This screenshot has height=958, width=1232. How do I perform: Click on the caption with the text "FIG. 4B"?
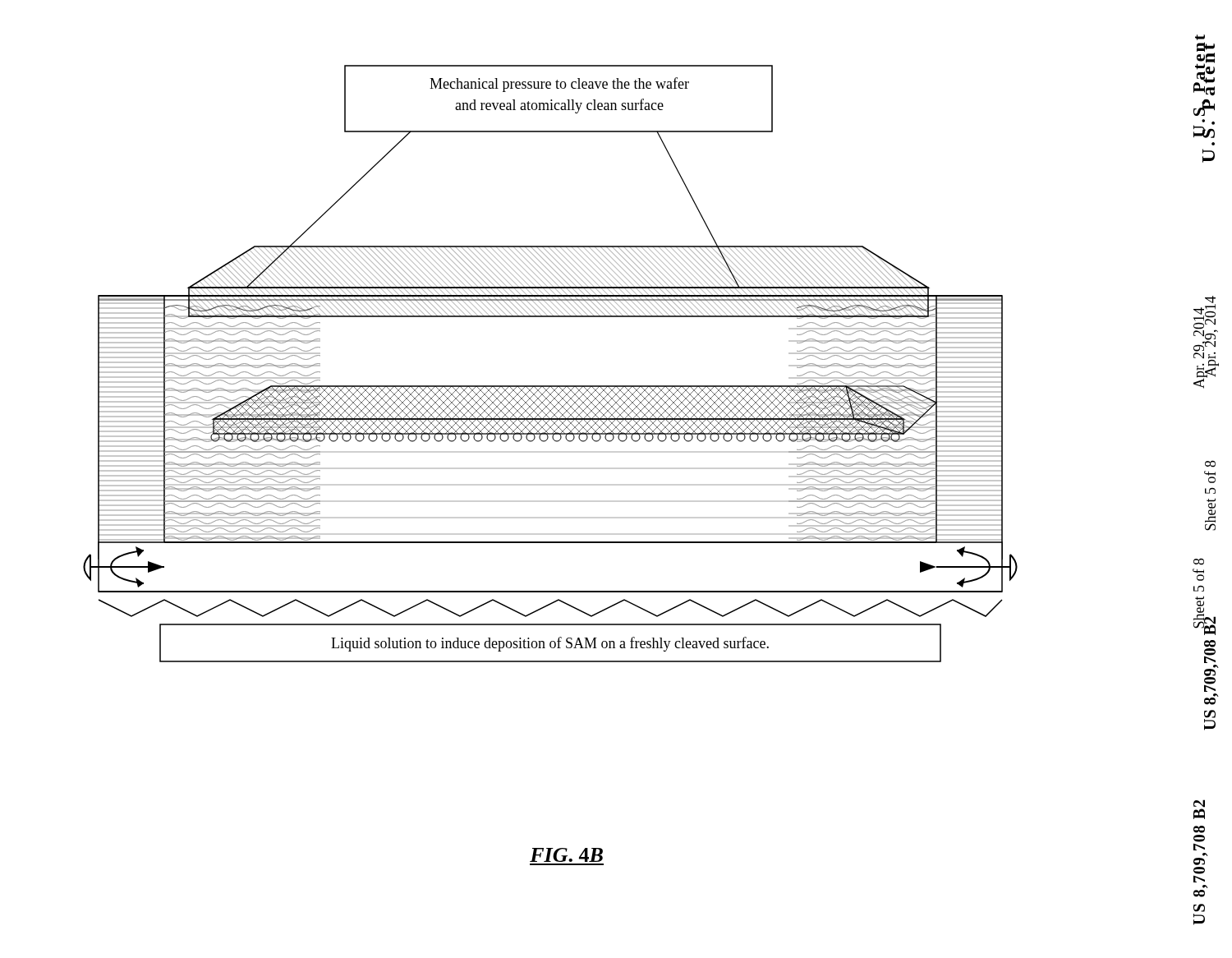(567, 855)
